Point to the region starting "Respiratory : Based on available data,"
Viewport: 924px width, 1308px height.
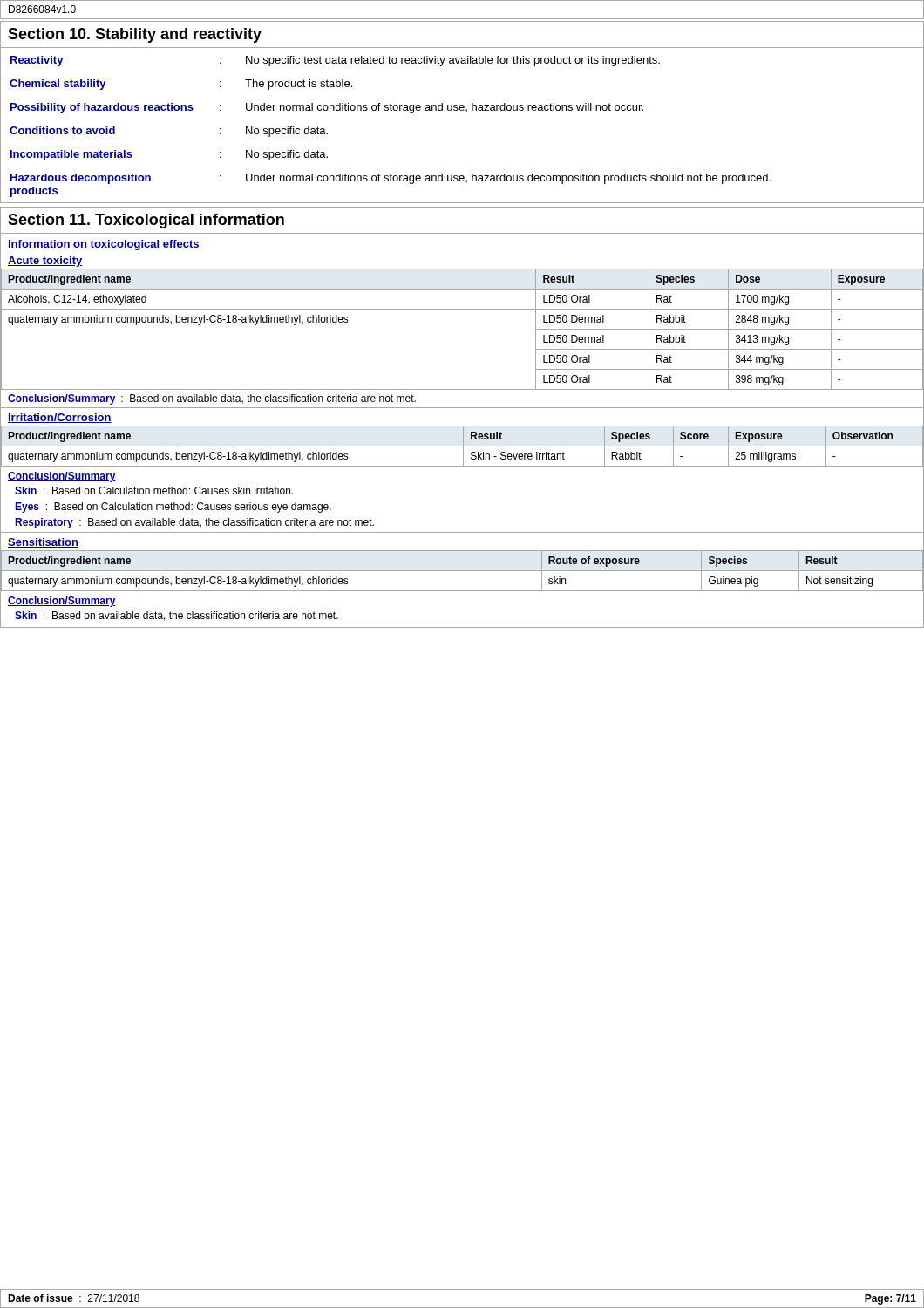(x=195, y=522)
